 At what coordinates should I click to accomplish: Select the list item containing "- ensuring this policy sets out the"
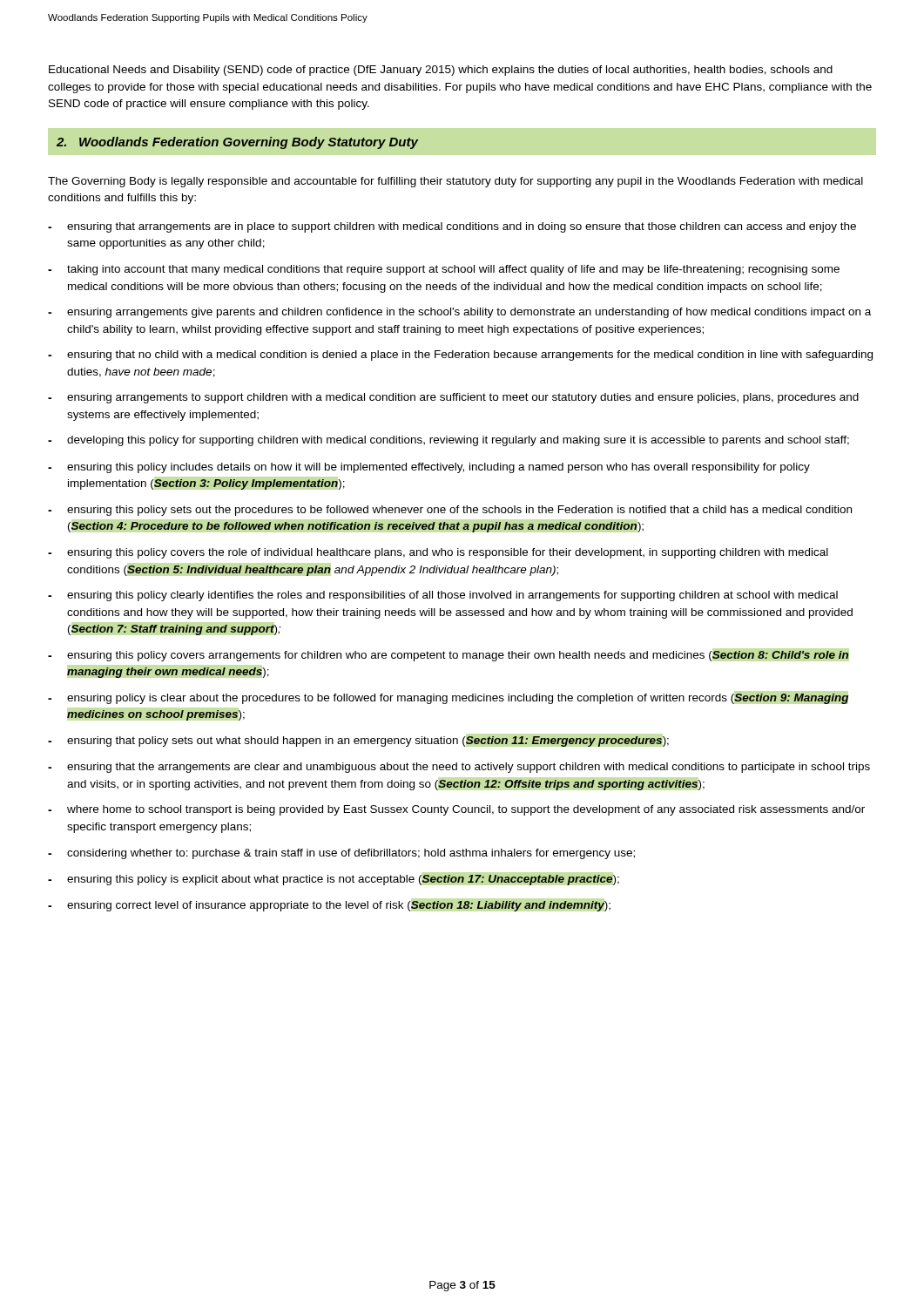tap(462, 518)
